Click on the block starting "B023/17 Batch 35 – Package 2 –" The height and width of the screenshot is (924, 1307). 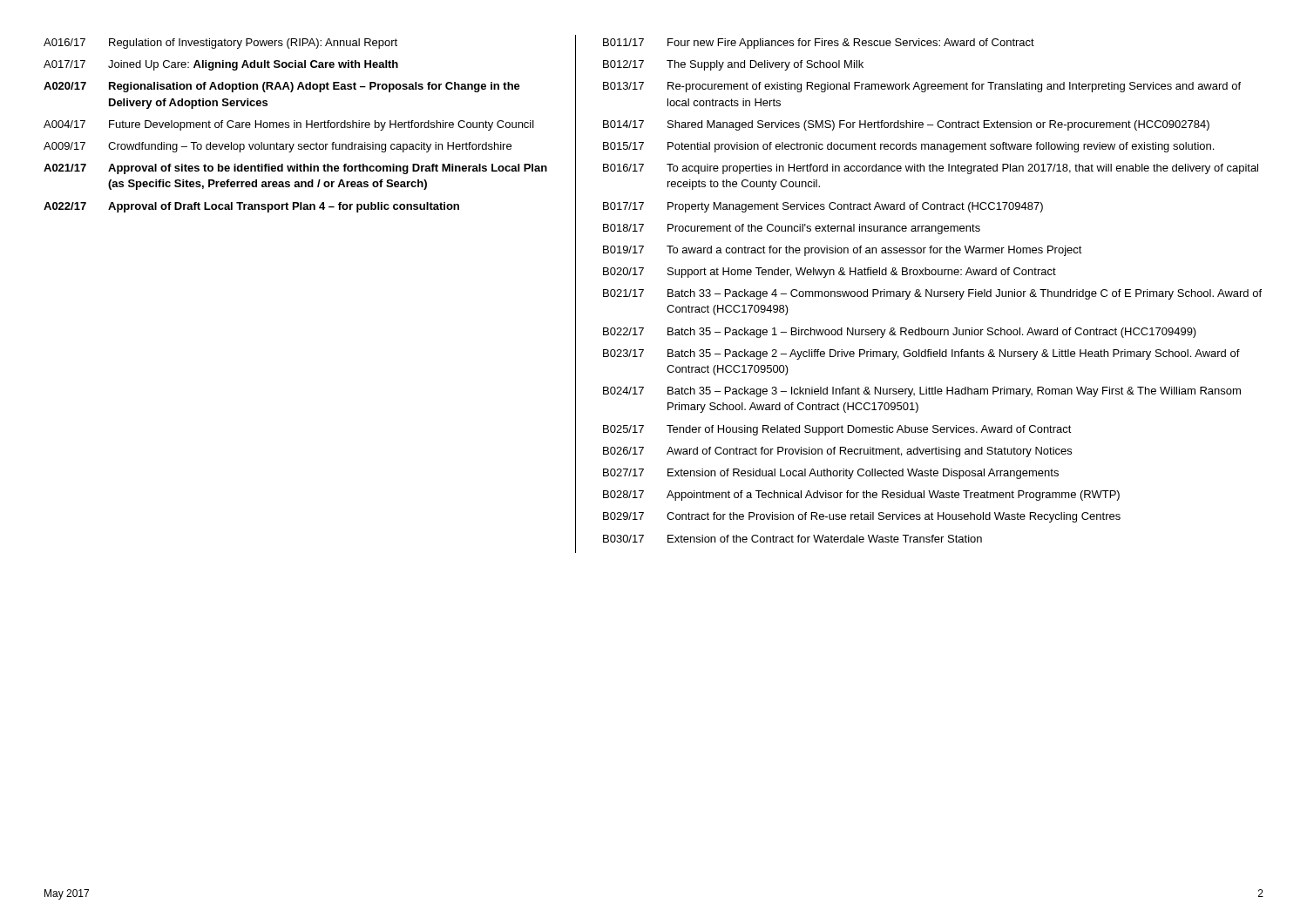pyautogui.click(x=933, y=361)
